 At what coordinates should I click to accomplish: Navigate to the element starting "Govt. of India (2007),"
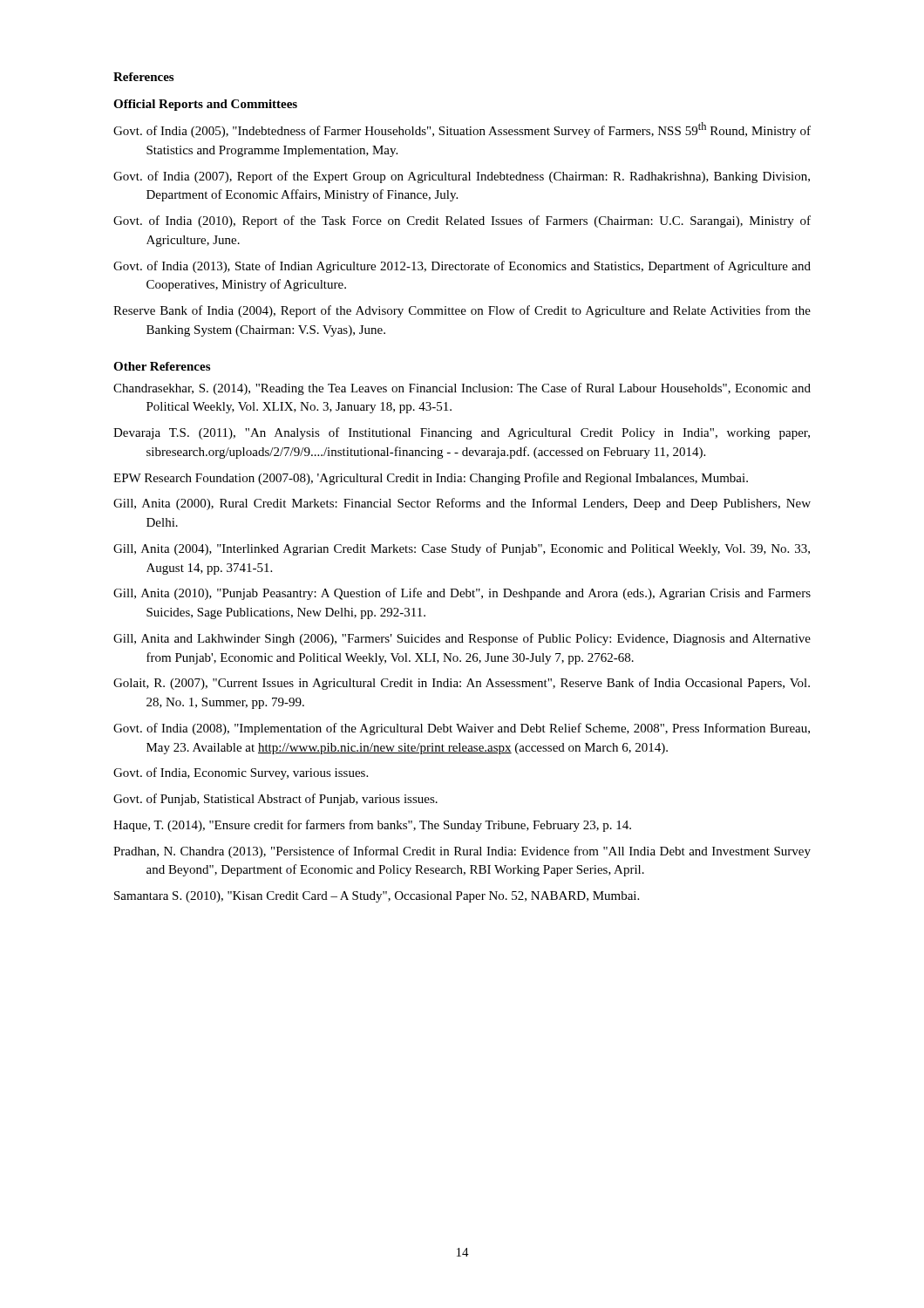pos(462,185)
